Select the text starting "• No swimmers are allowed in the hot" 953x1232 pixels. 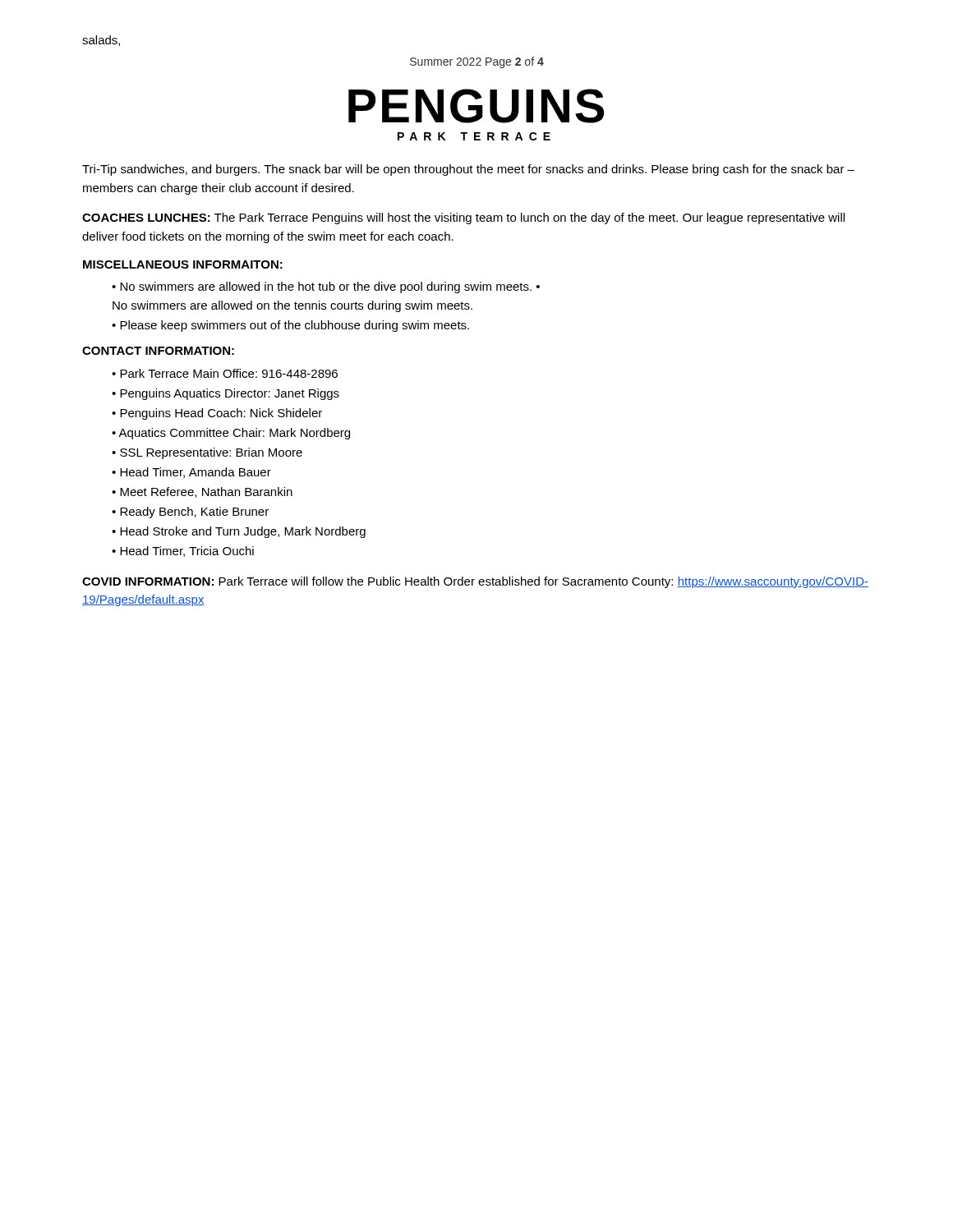tap(326, 295)
